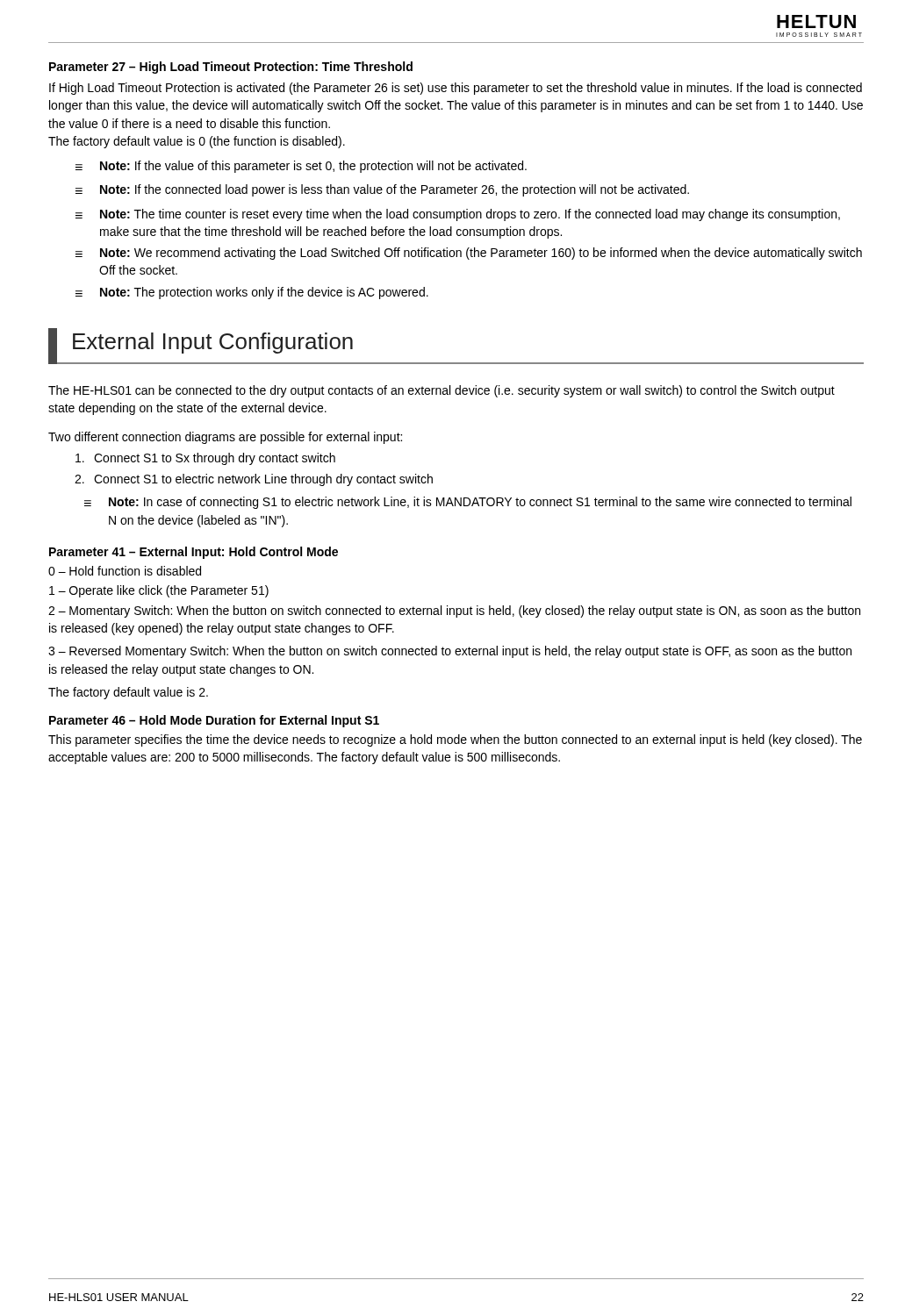Point to the passage starting "≡ Note: If the connected load power is"
The width and height of the screenshot is (912, 1316).
(x=382, y=191)
